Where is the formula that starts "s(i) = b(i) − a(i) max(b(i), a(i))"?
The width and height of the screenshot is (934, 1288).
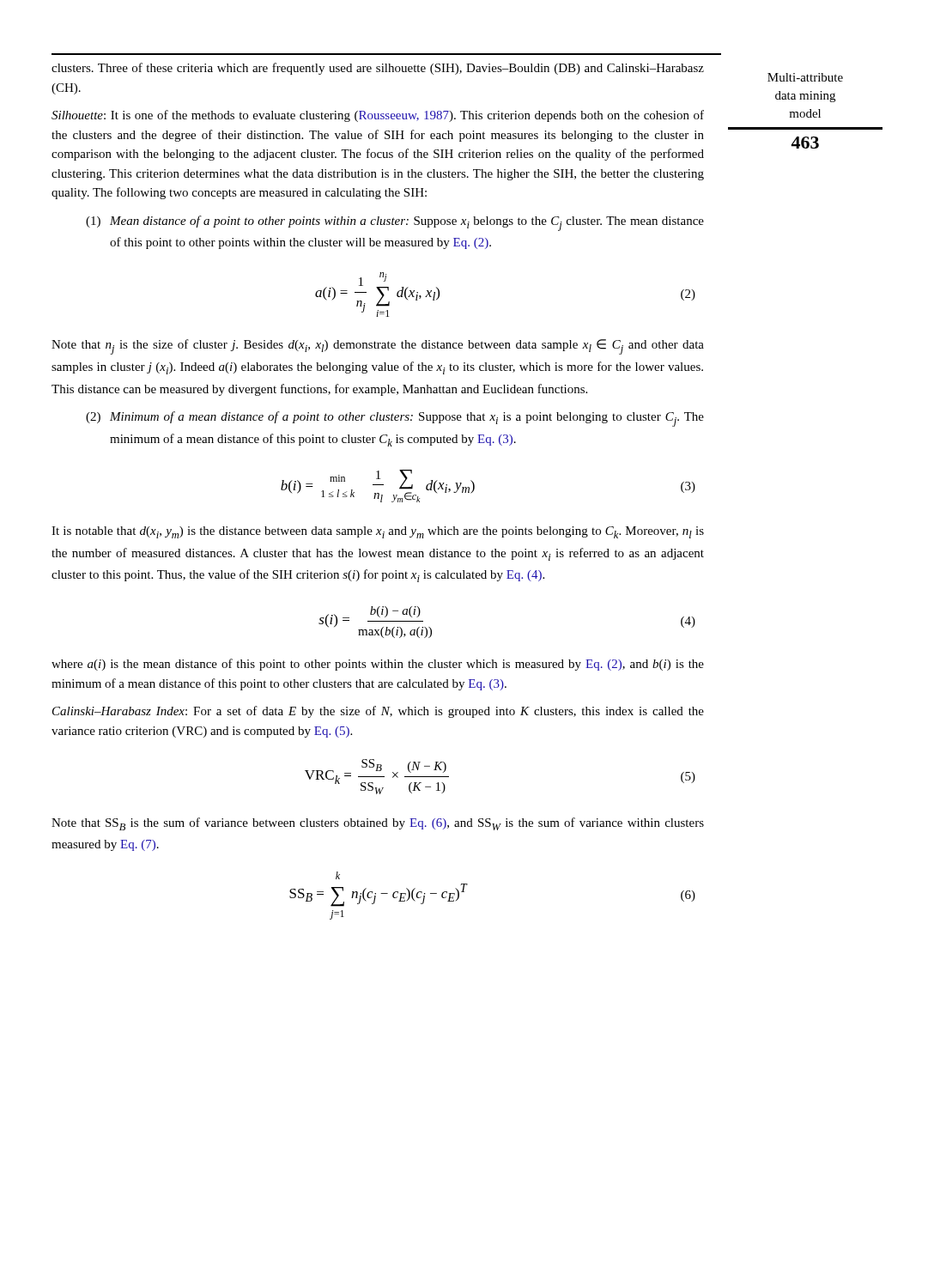point(390,621)
